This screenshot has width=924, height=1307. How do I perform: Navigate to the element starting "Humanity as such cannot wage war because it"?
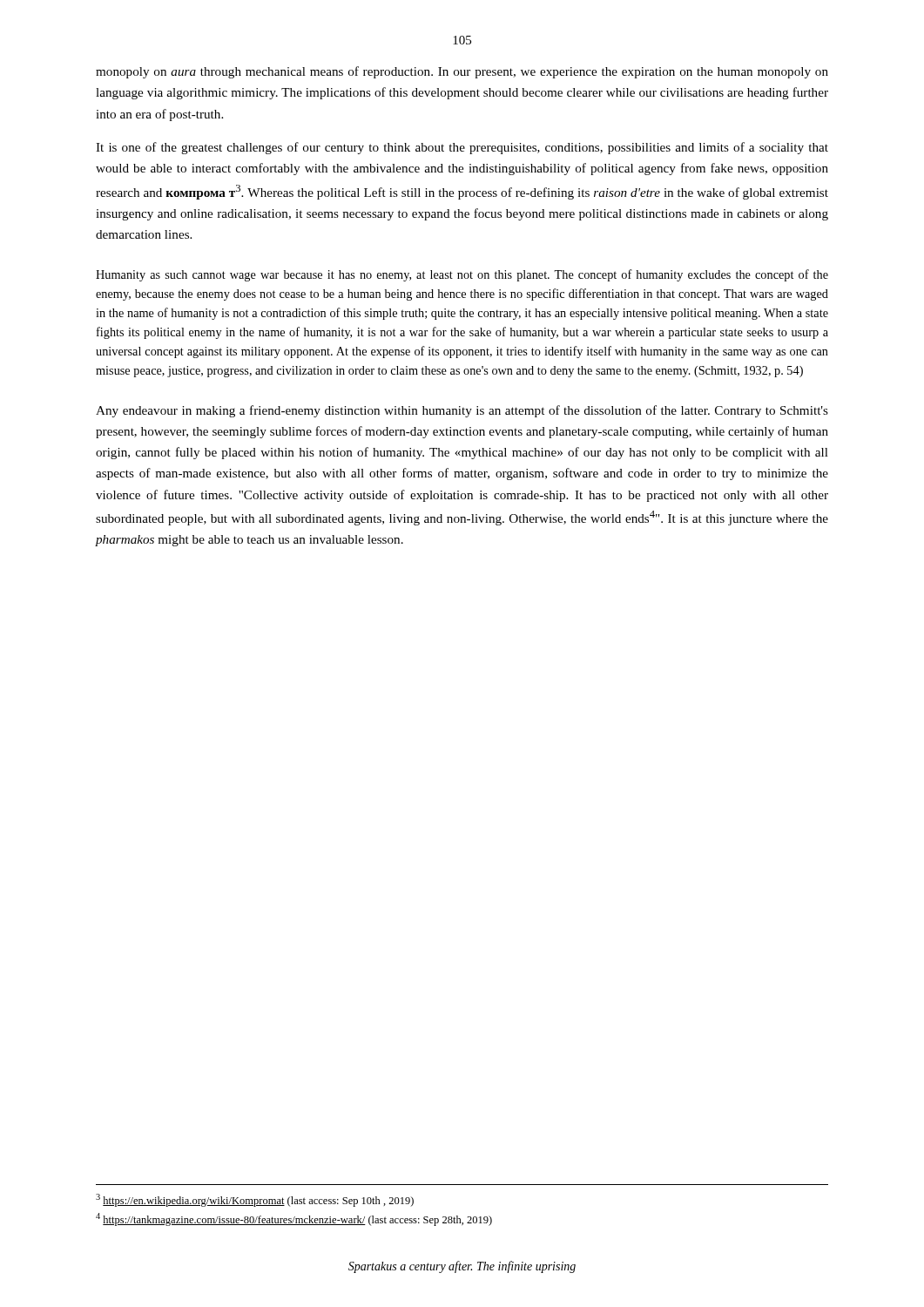tap(462, 322)
